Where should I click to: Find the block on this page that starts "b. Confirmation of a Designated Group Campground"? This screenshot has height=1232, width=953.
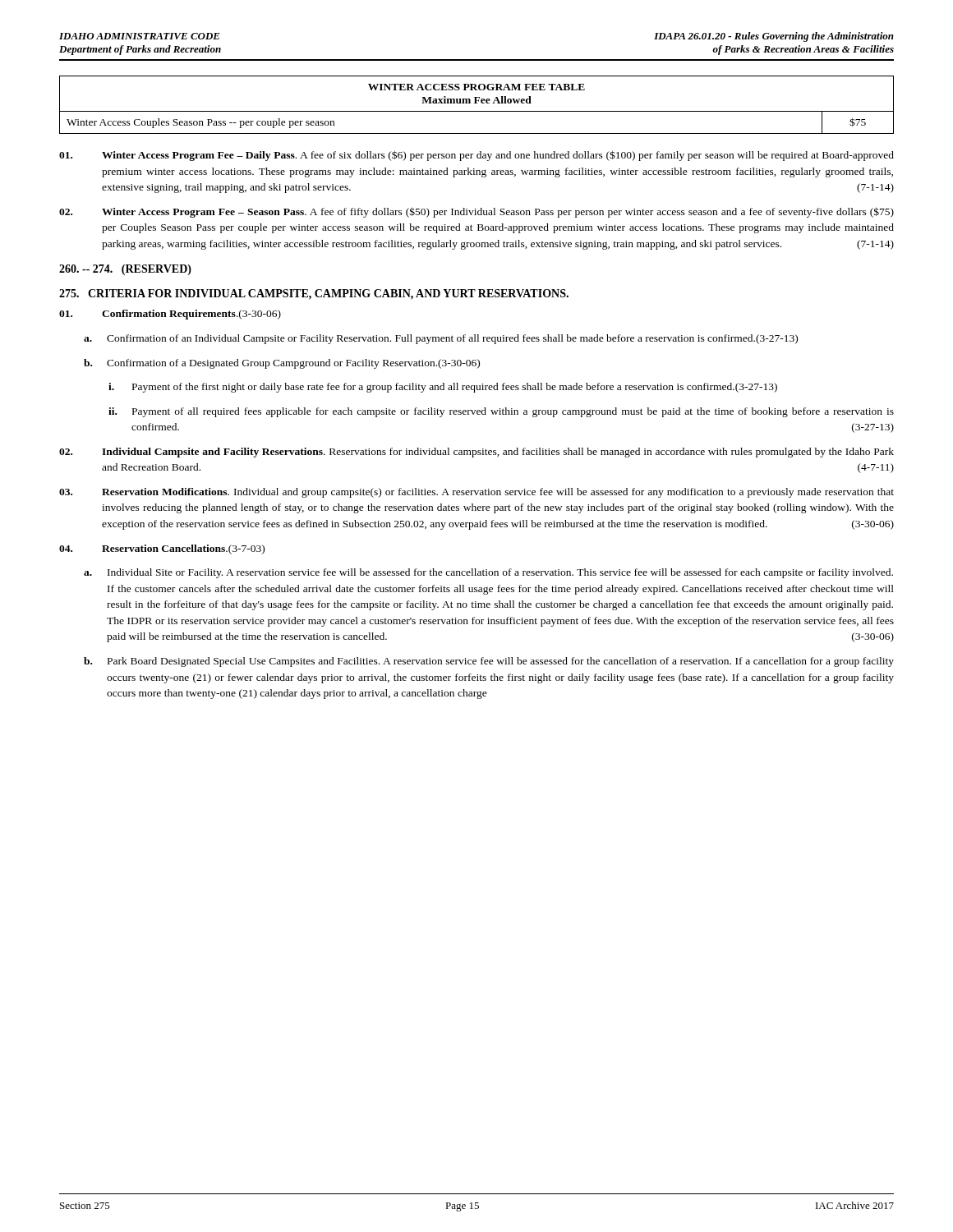(489, 362)
